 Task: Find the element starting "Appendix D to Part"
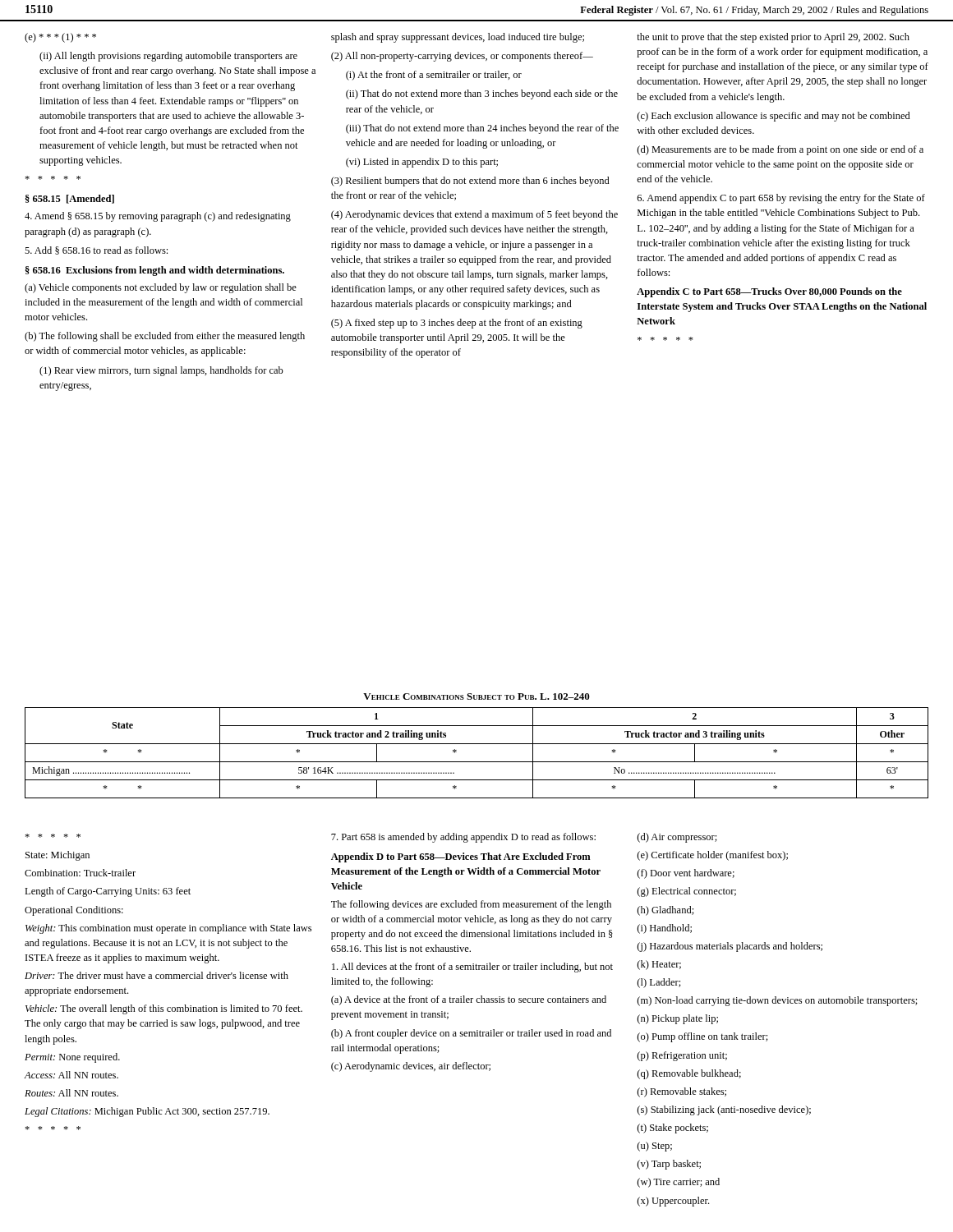click(466, 872)
